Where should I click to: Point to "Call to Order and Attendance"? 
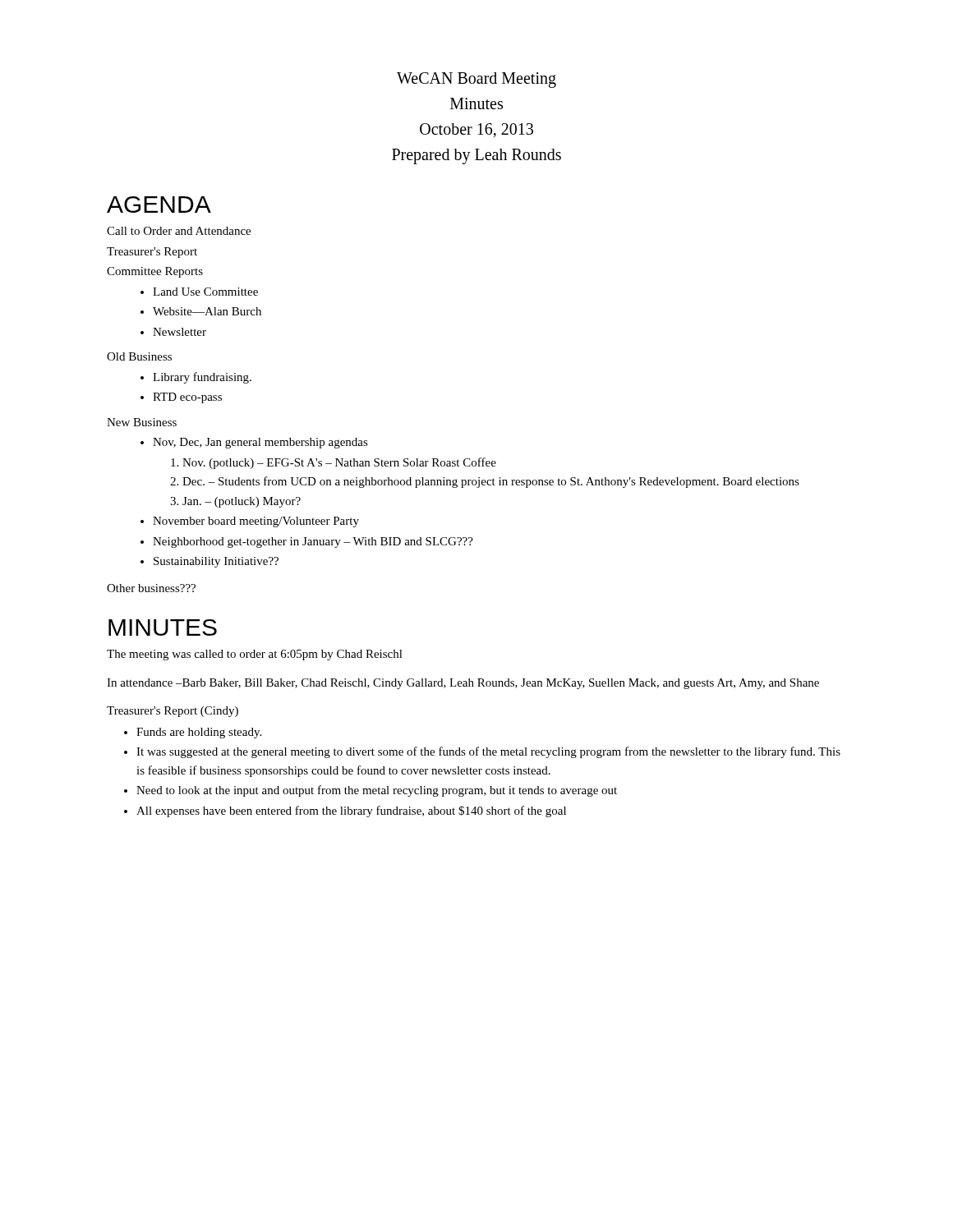179,231
